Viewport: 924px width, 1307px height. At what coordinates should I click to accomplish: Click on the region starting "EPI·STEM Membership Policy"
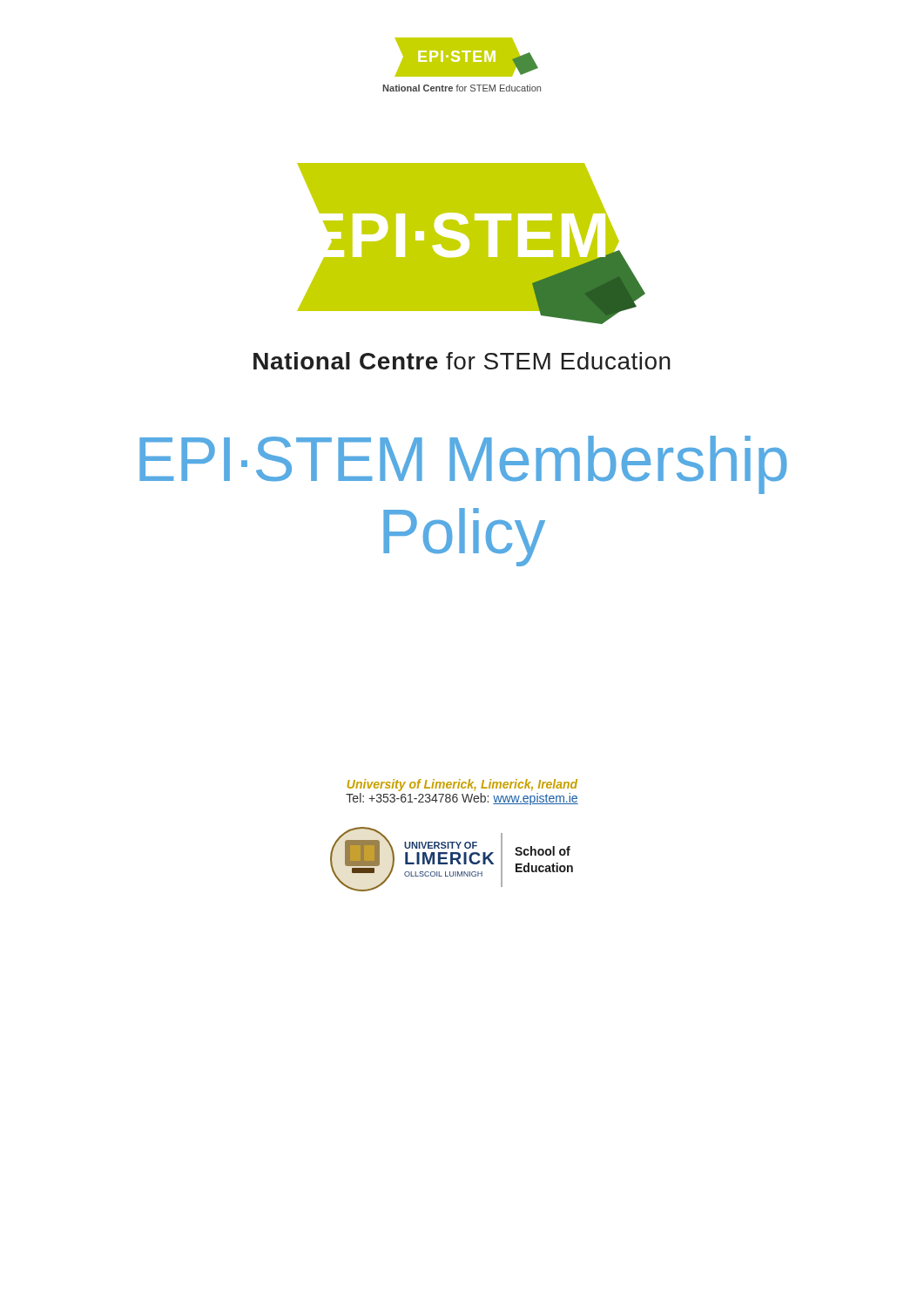click(x=462, y=495)
